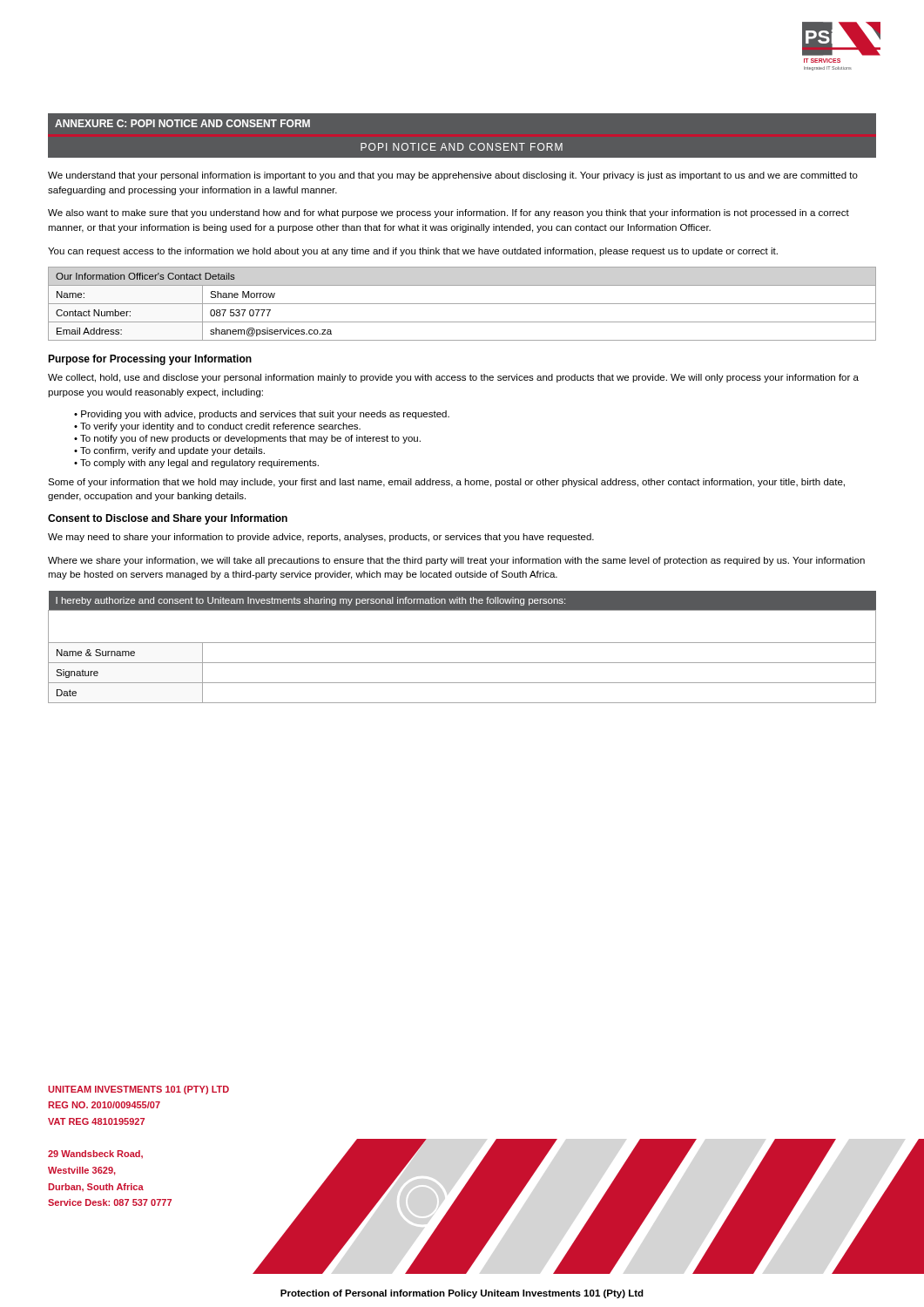Screen dimensions: 1307x924
Task: Navigate to the text starting "We collect, hold, use and"
Action: [x=453, y=385]
